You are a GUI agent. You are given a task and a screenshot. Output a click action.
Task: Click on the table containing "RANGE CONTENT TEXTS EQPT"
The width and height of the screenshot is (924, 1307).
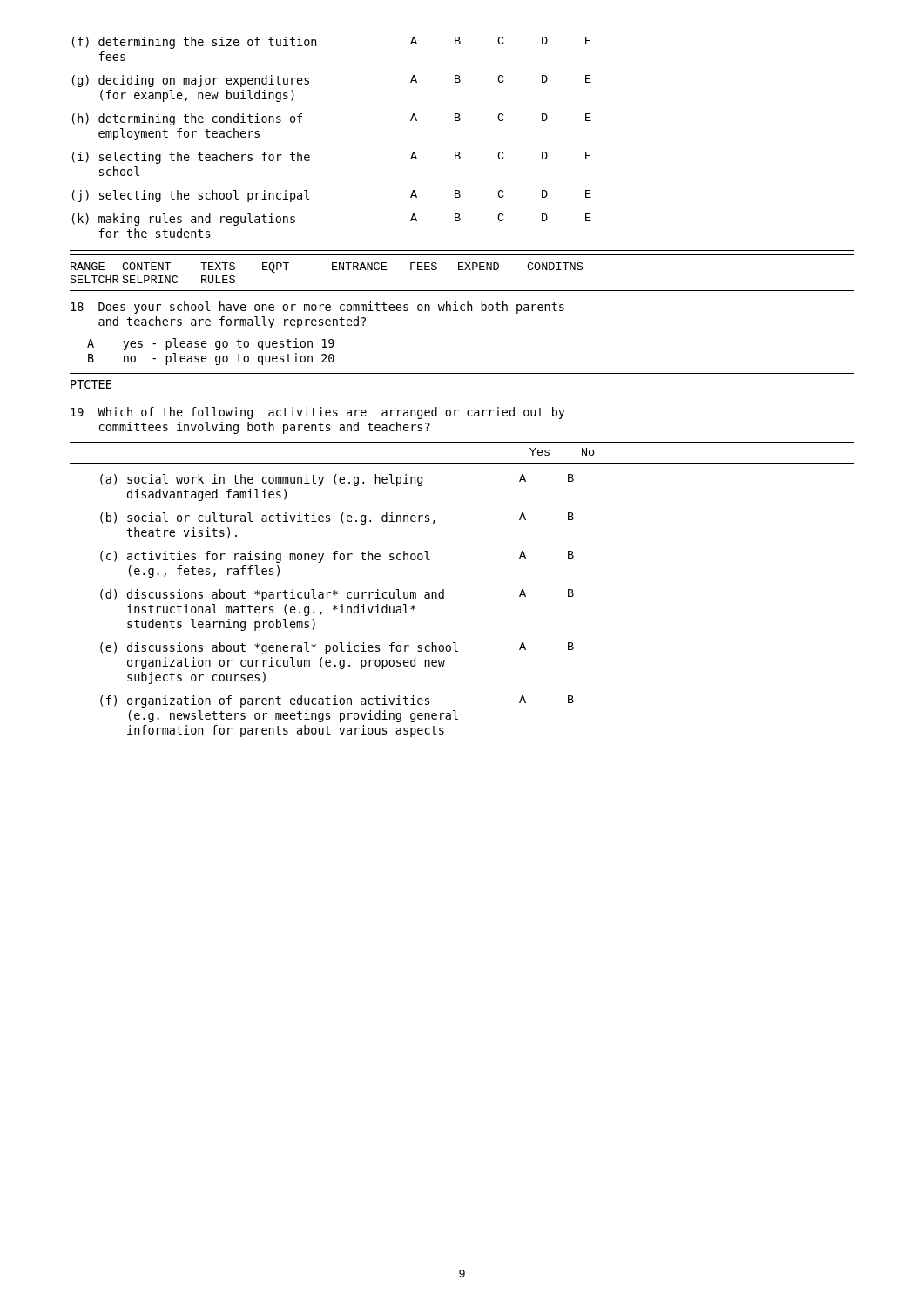click(462, 274)
